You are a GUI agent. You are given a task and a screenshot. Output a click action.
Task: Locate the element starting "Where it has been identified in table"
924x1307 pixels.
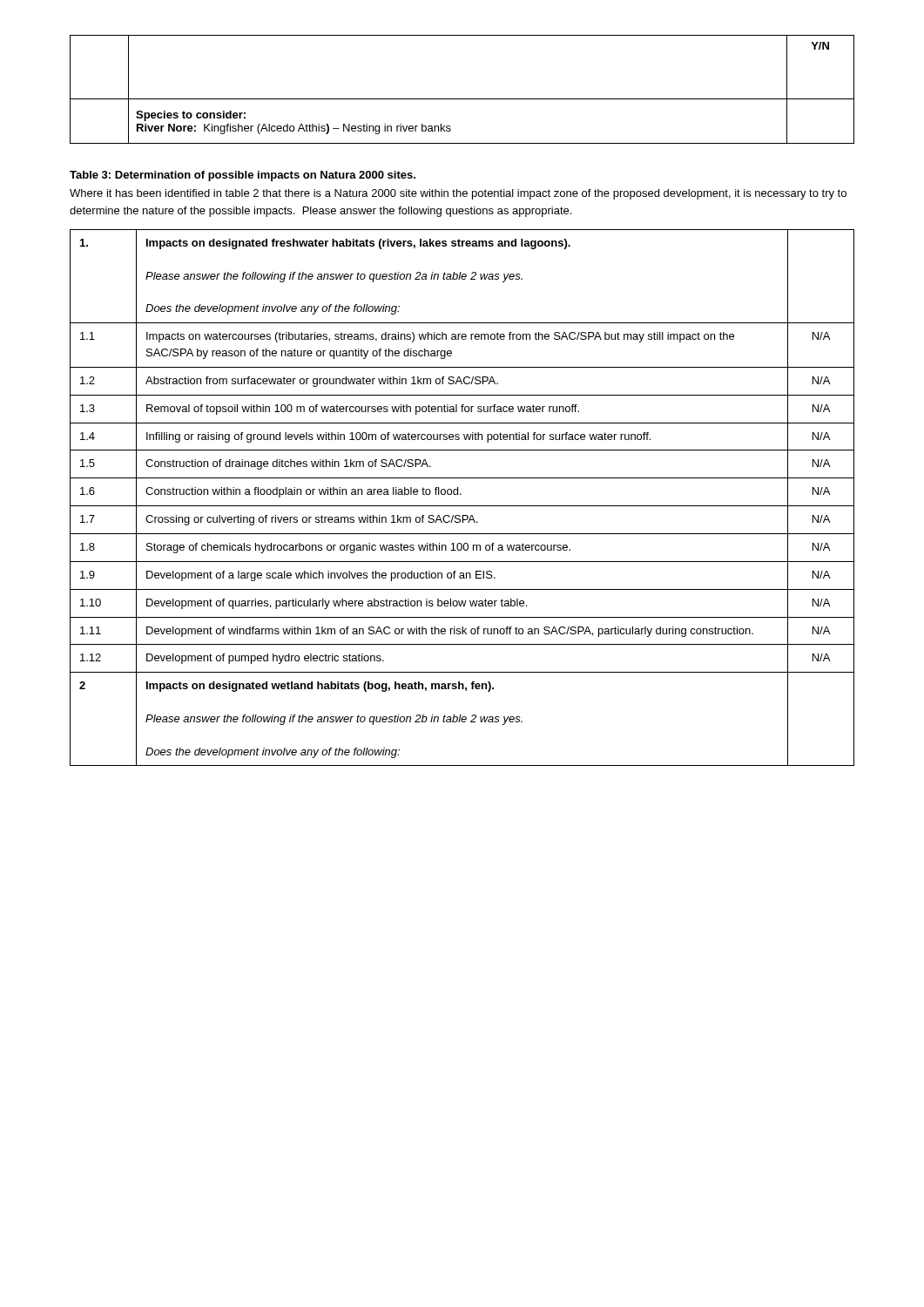458,202
